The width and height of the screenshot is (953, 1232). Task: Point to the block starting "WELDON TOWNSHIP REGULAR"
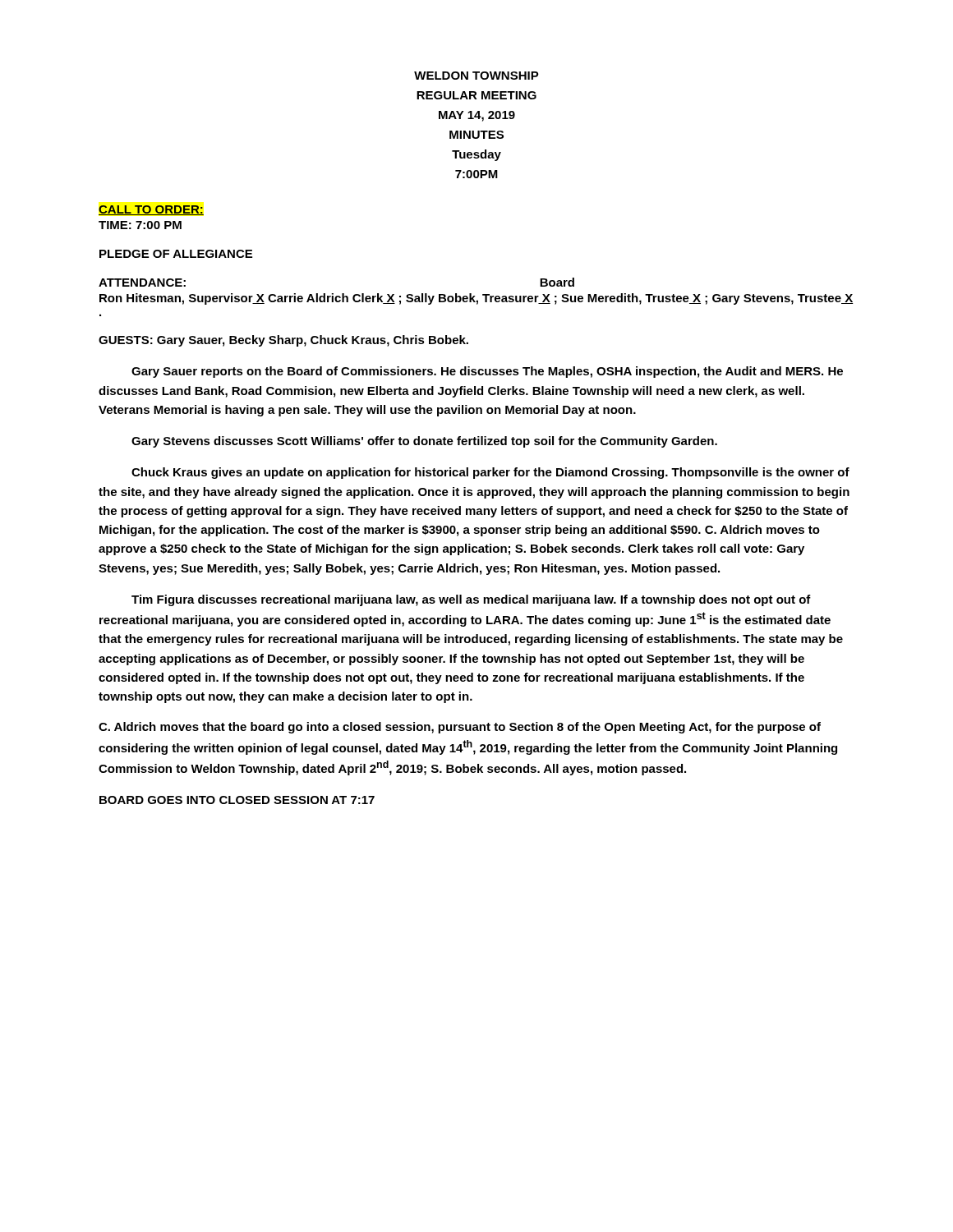point(476,124)
